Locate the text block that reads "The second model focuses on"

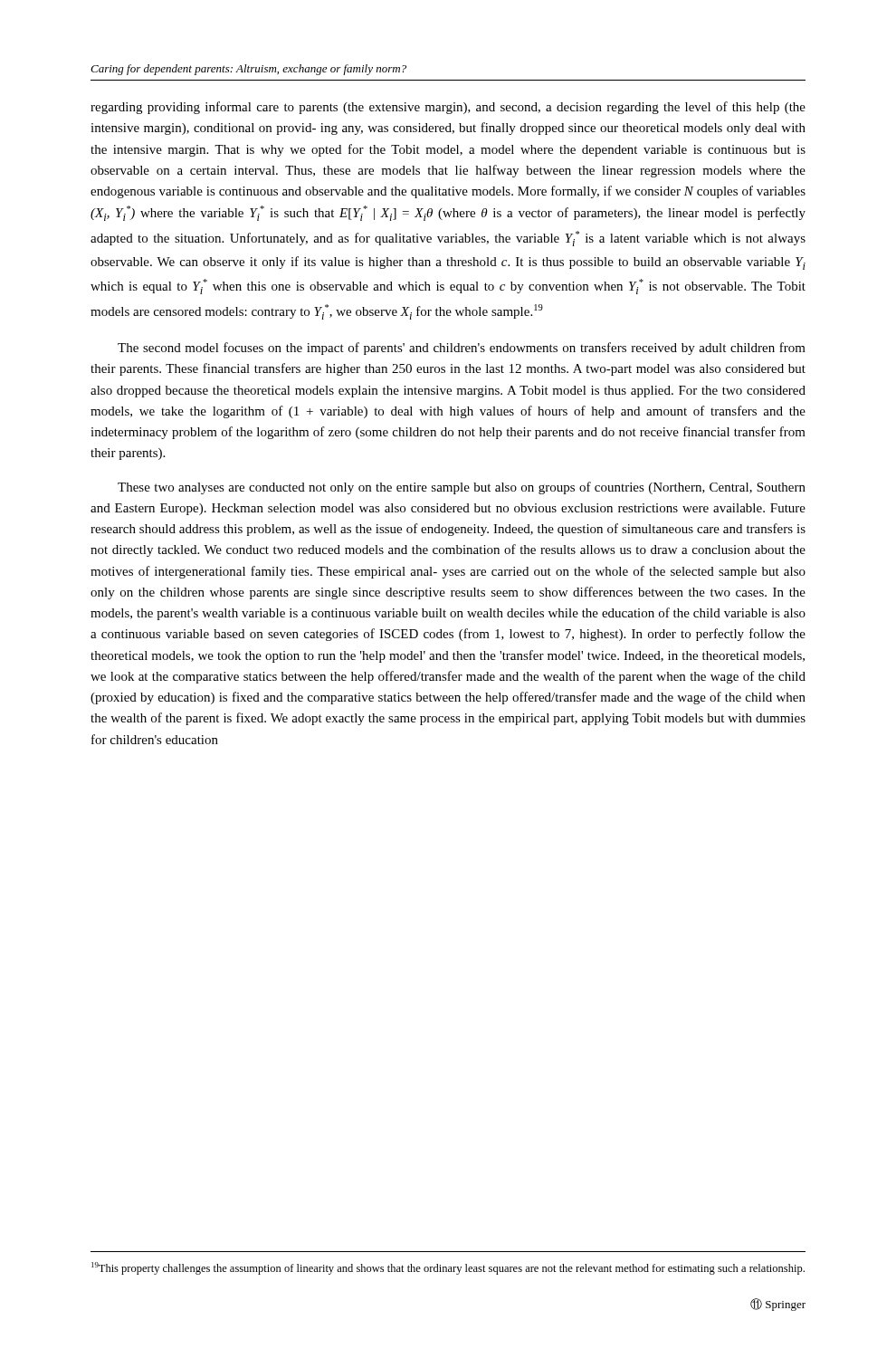point(448,400)
